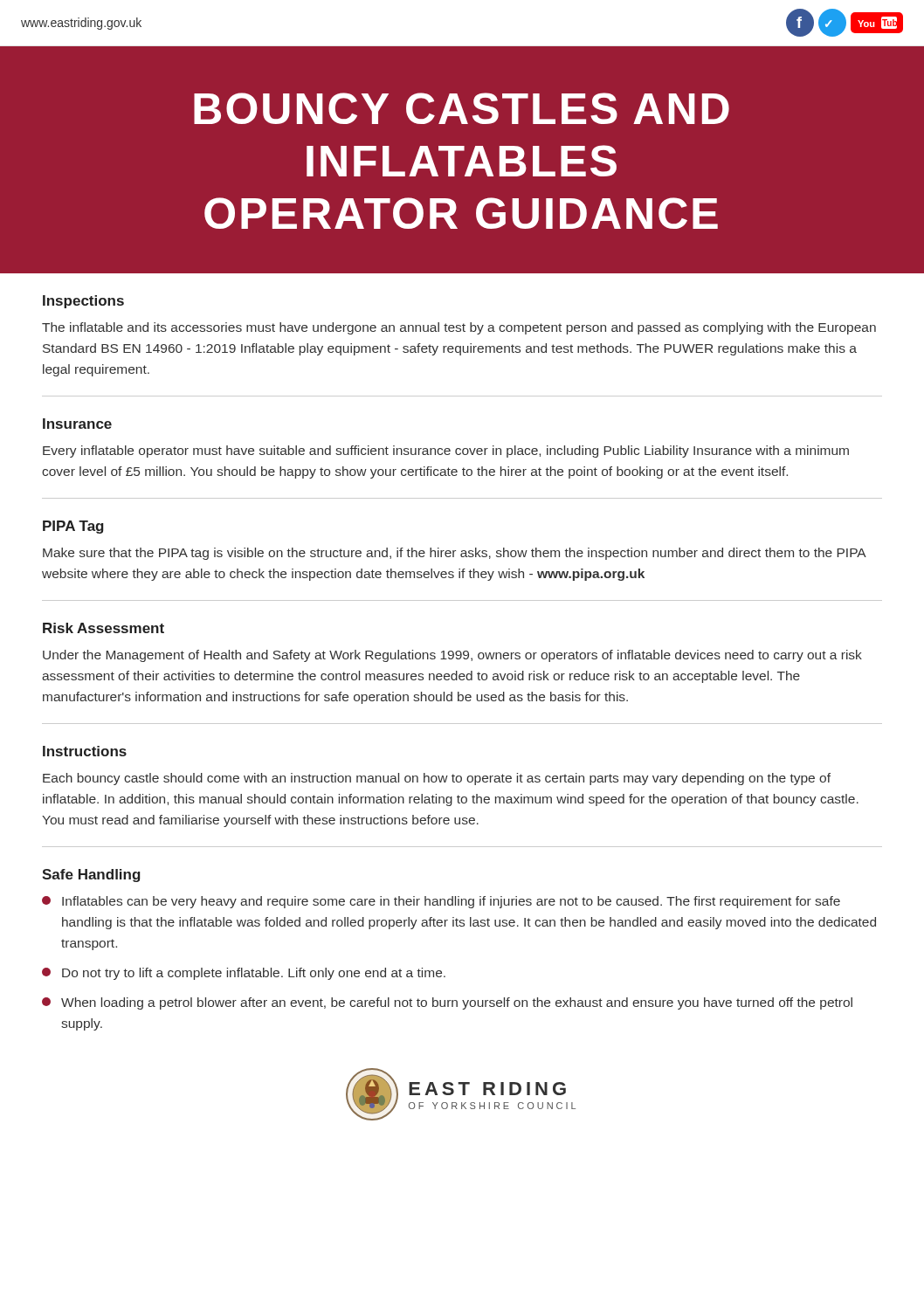Locate the block of text that opens with "Each bouncy castle should"
This screenshot has width=924, height=1310.
pos(462,799)
